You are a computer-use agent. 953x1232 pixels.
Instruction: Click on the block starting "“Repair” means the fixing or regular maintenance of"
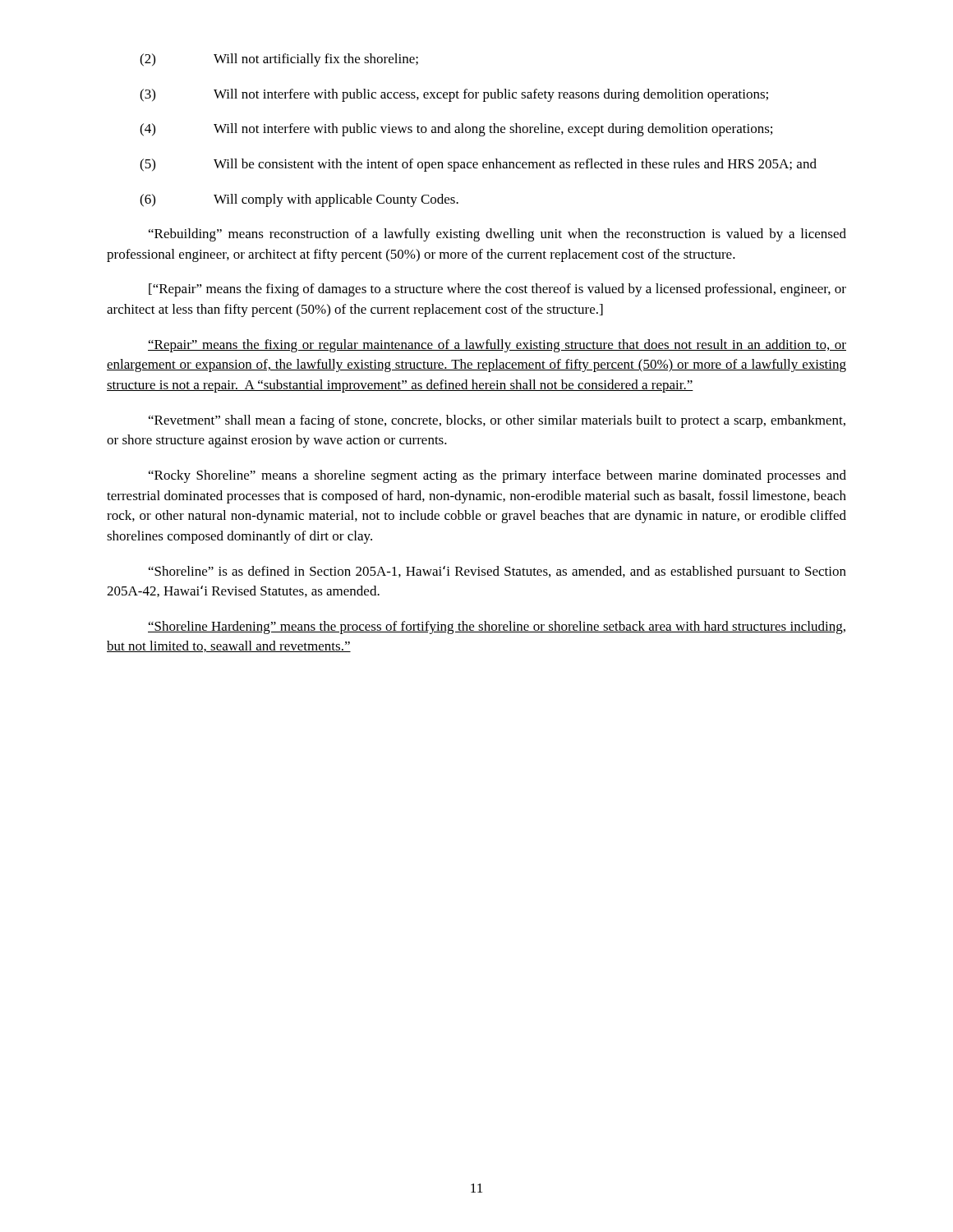(476, 365)
